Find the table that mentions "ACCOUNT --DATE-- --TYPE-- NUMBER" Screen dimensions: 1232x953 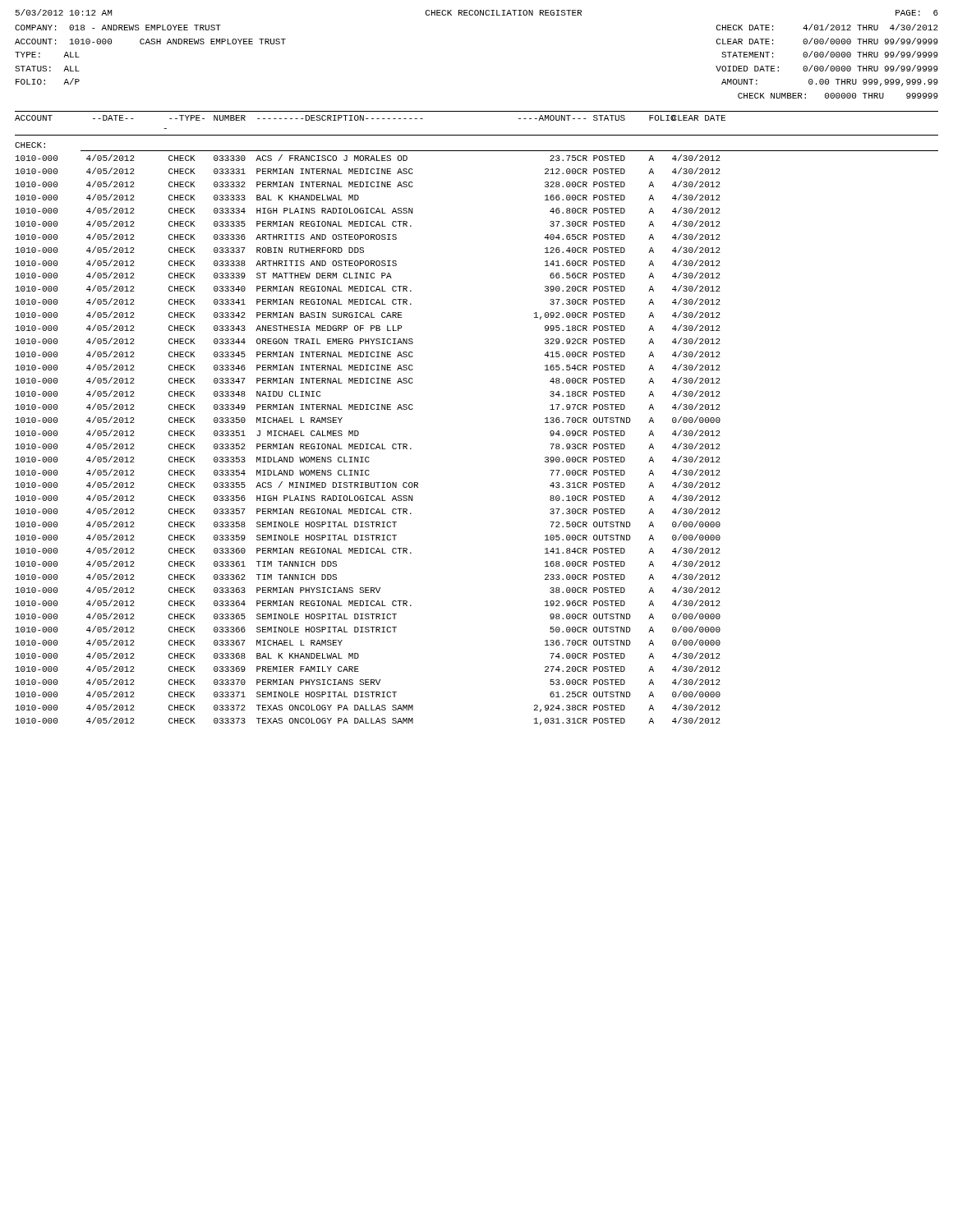pyautogui.click(x=476, y=420)
